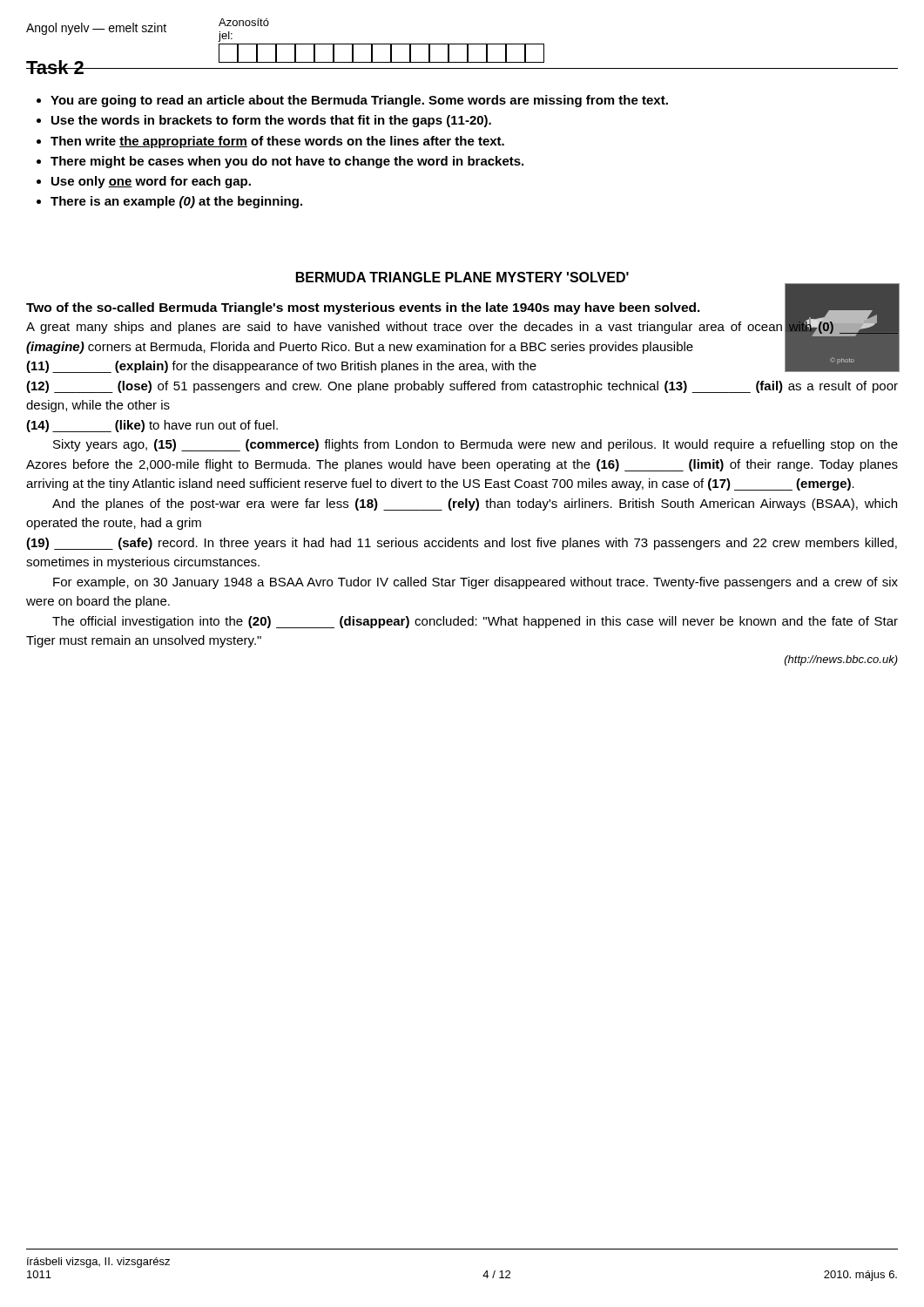Locate the list item with the text "Then write the appropriate"
Image resolution: width=924 pixels, height=1307 pixels.
pyautogui.click(x=278, y=140)
